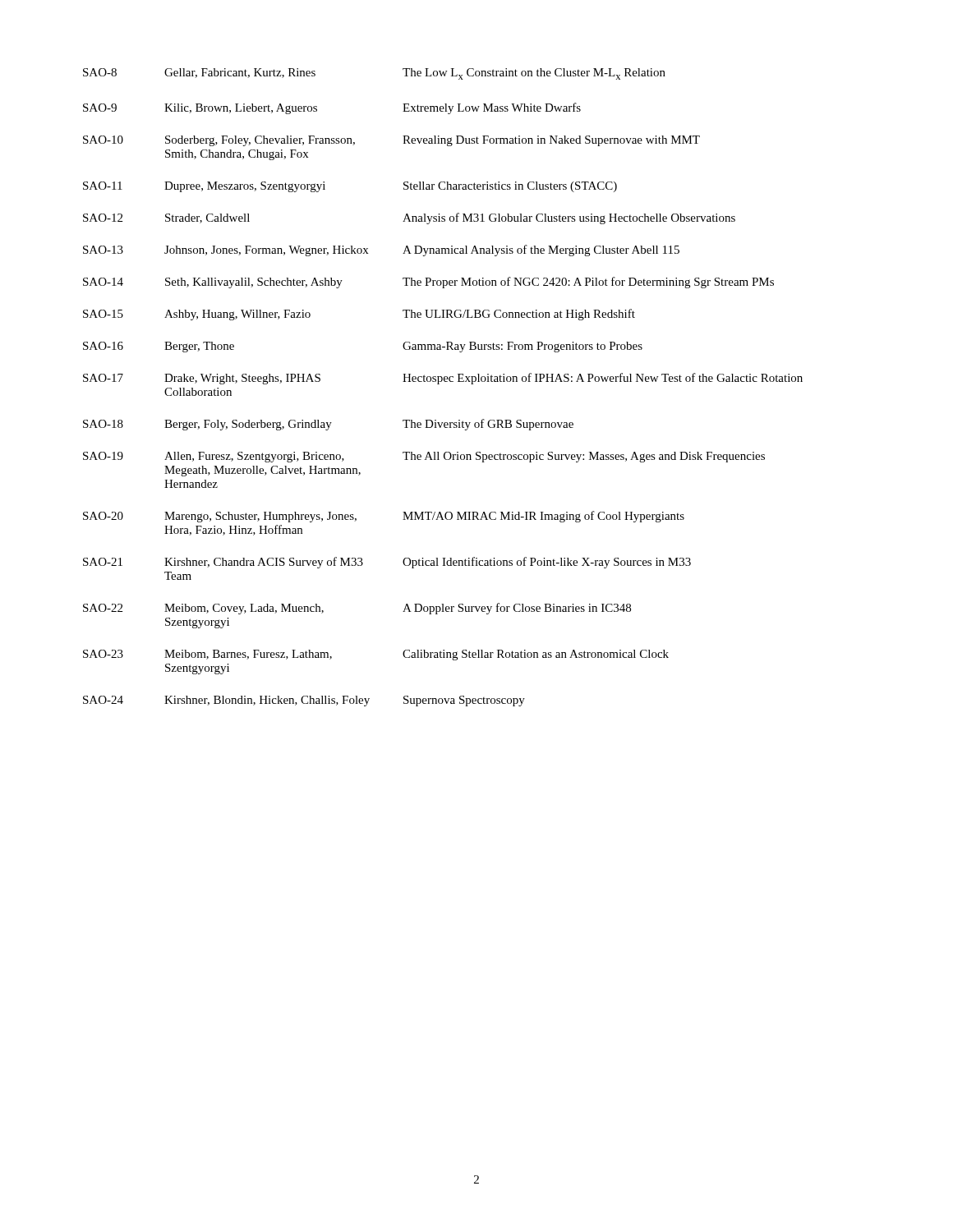Locate the list item that says "SAO-19 Allen, Furesz, Szentgyorgi, Briceno, Megeath, Muzerolle,"
Viewport: 953px width, 1232px height.
[476, 470]
